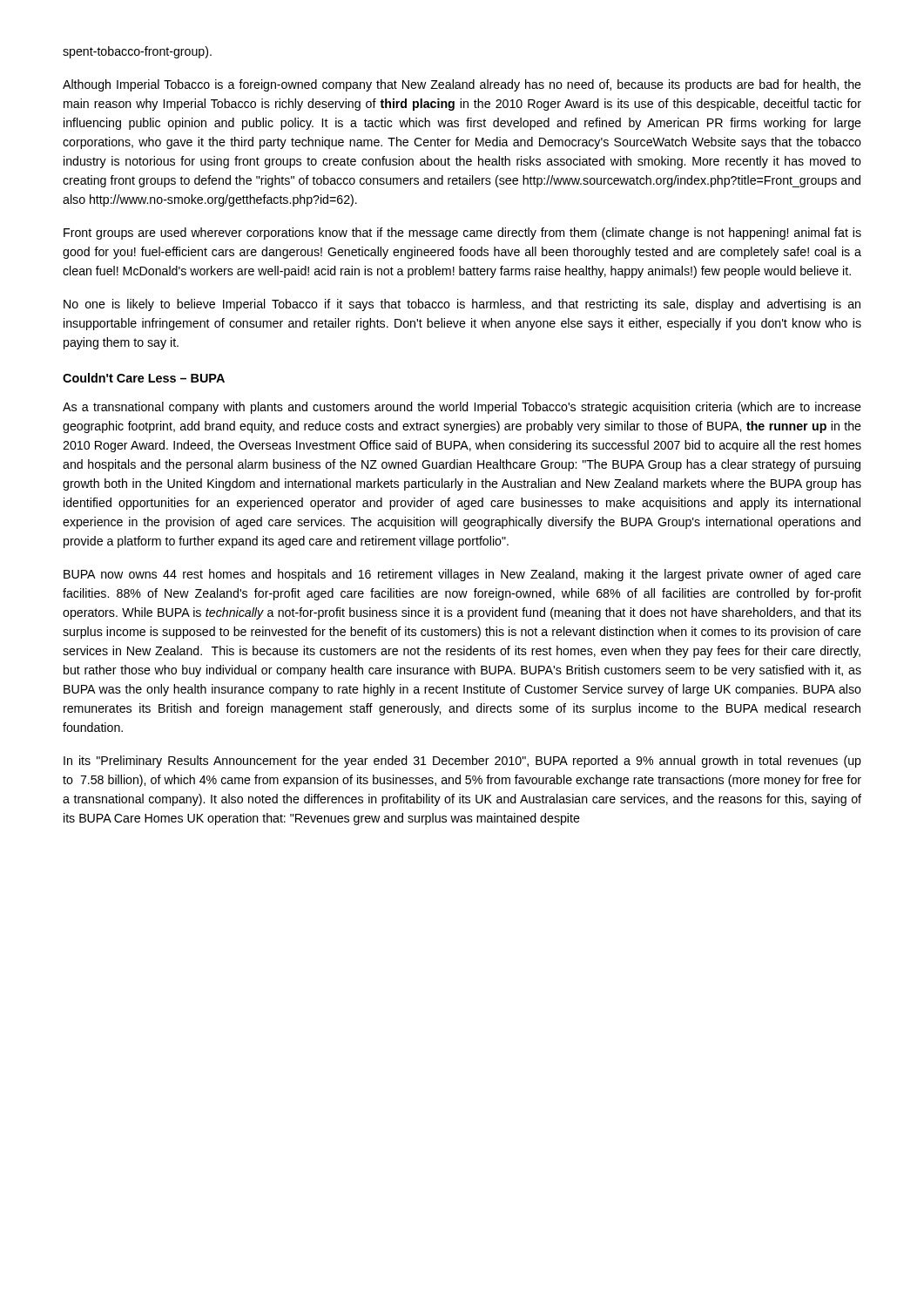Select the text block containing "Although Imperial Tobacco is a"
Screen dimensions: 1307x924
click(x=462, y=142)
